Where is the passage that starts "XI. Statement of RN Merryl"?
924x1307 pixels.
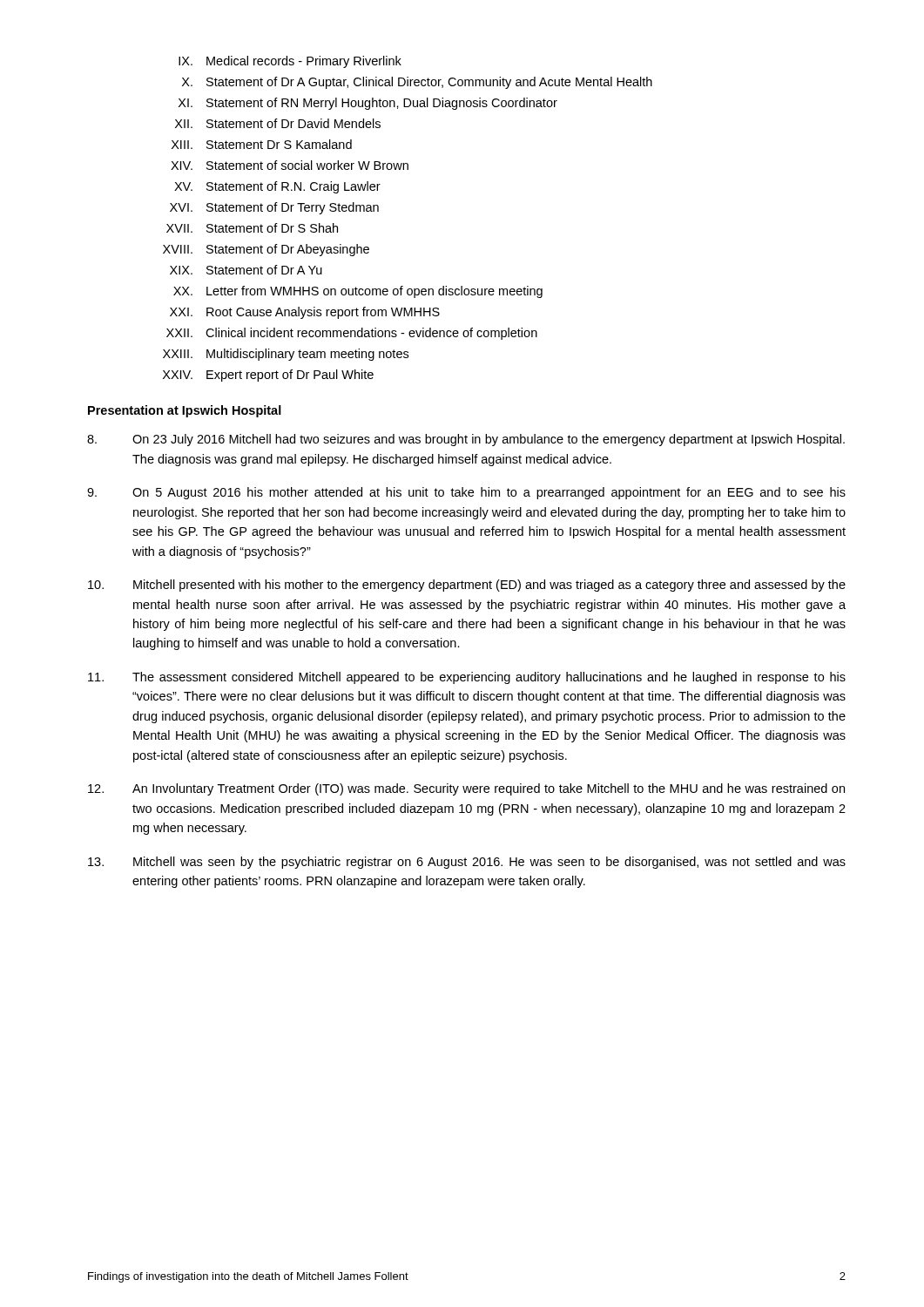492,103
